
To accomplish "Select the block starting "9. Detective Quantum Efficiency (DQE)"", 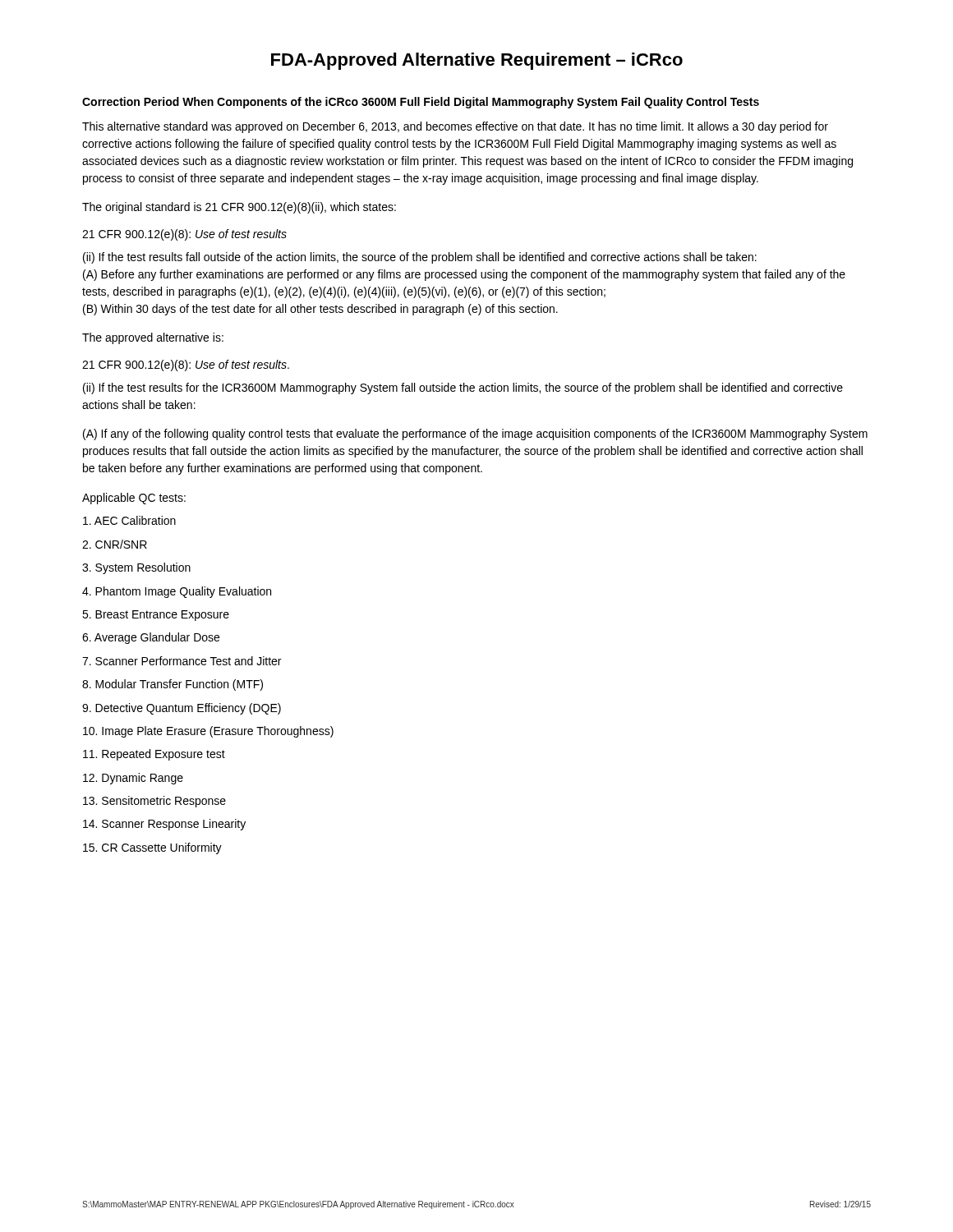I will point(182,709).
